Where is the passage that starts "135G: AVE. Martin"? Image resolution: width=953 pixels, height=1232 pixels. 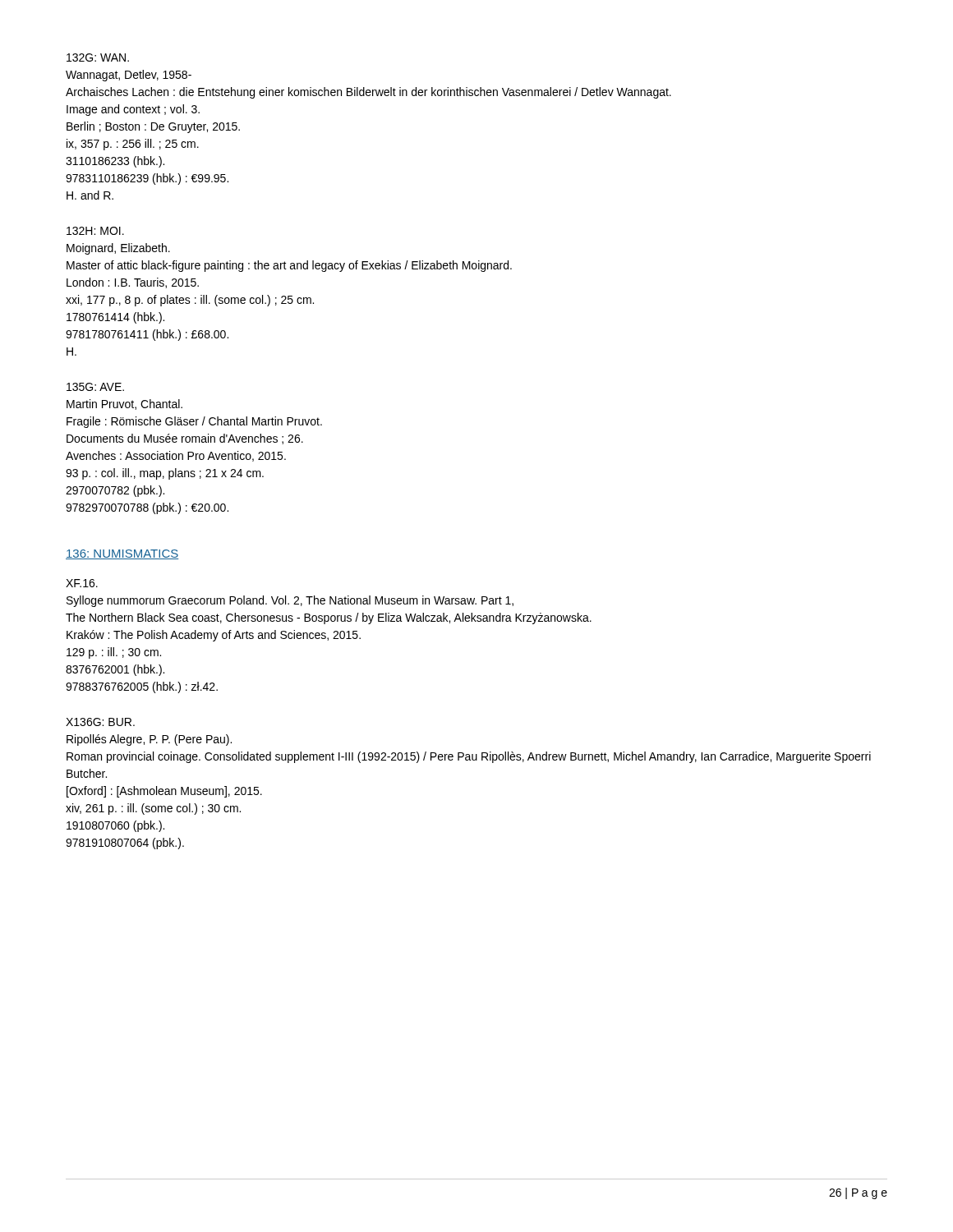[x=194, y=447]
